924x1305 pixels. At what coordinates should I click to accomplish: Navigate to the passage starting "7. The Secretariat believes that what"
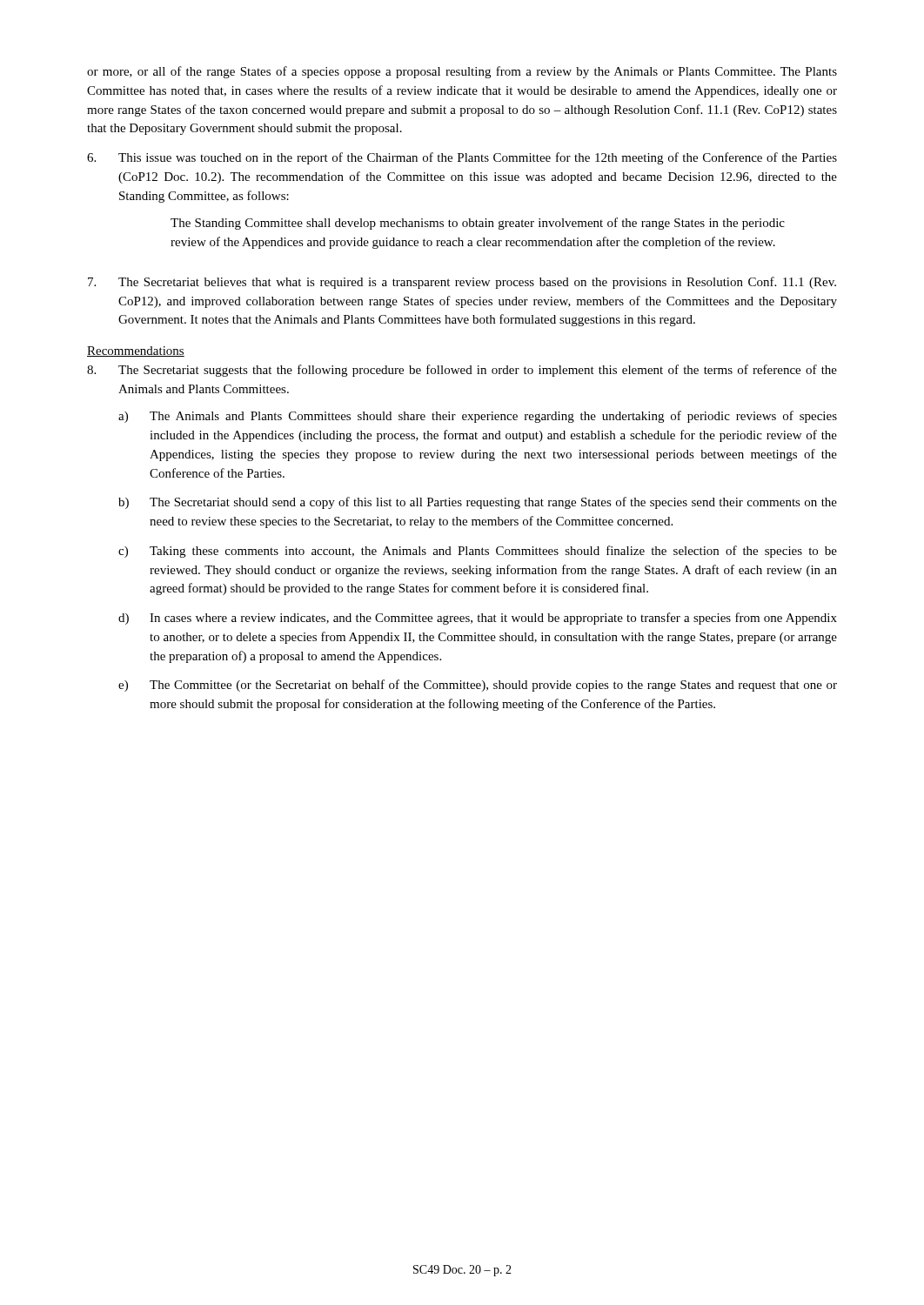point(462,301)
